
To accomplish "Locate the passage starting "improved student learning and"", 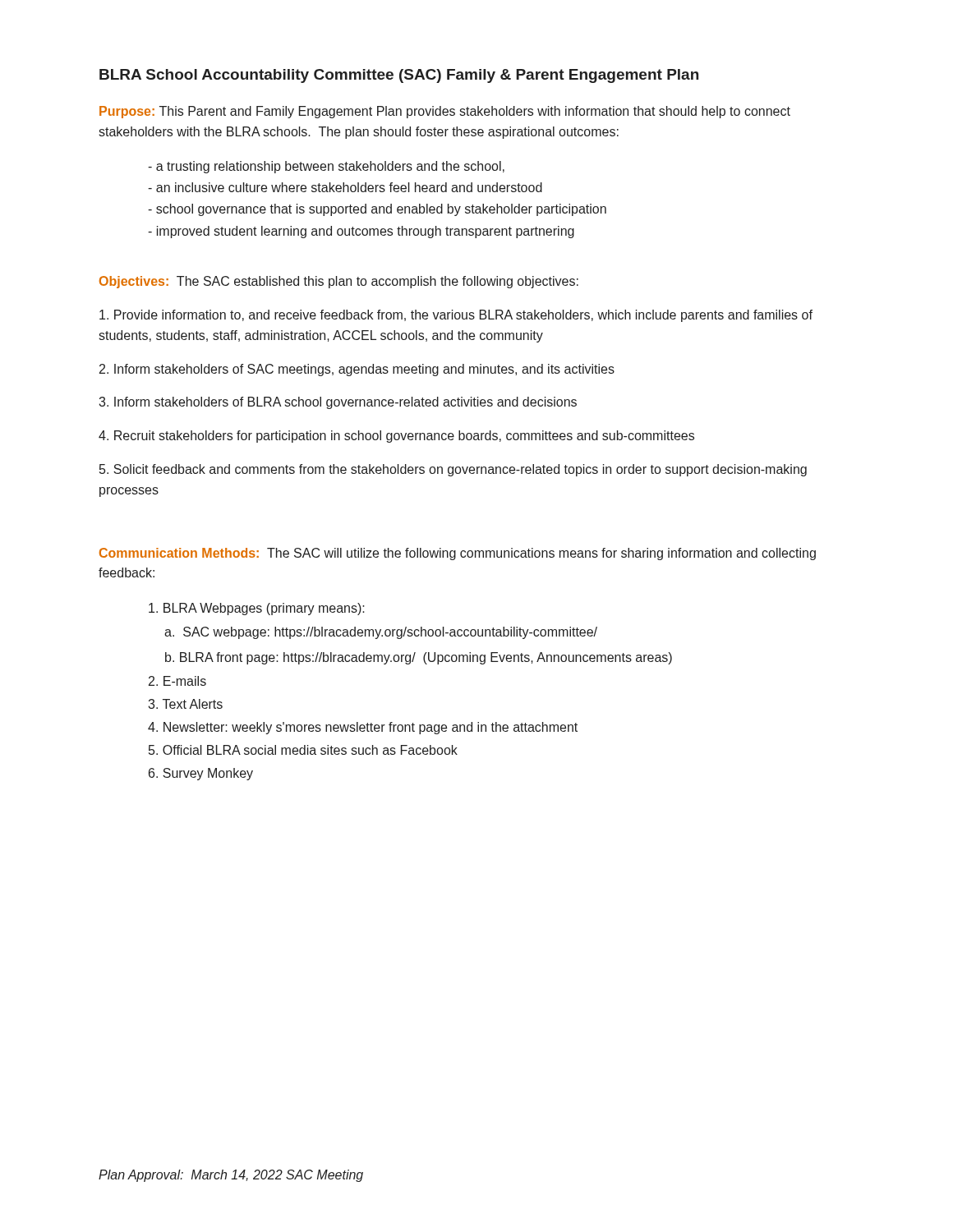I will [x=361, y=231].
